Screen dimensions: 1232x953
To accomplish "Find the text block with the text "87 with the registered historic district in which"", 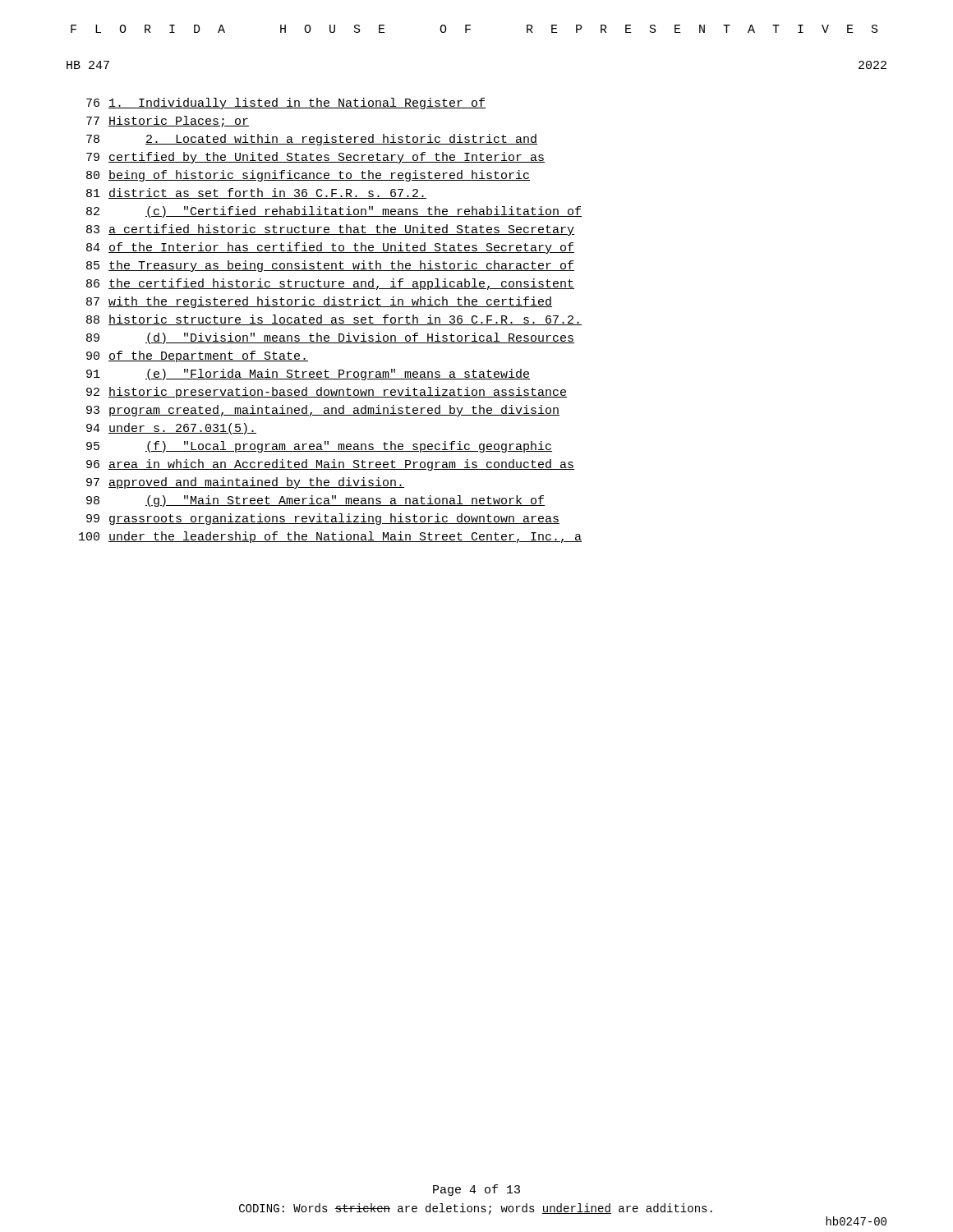I will [x=476, y=303].
